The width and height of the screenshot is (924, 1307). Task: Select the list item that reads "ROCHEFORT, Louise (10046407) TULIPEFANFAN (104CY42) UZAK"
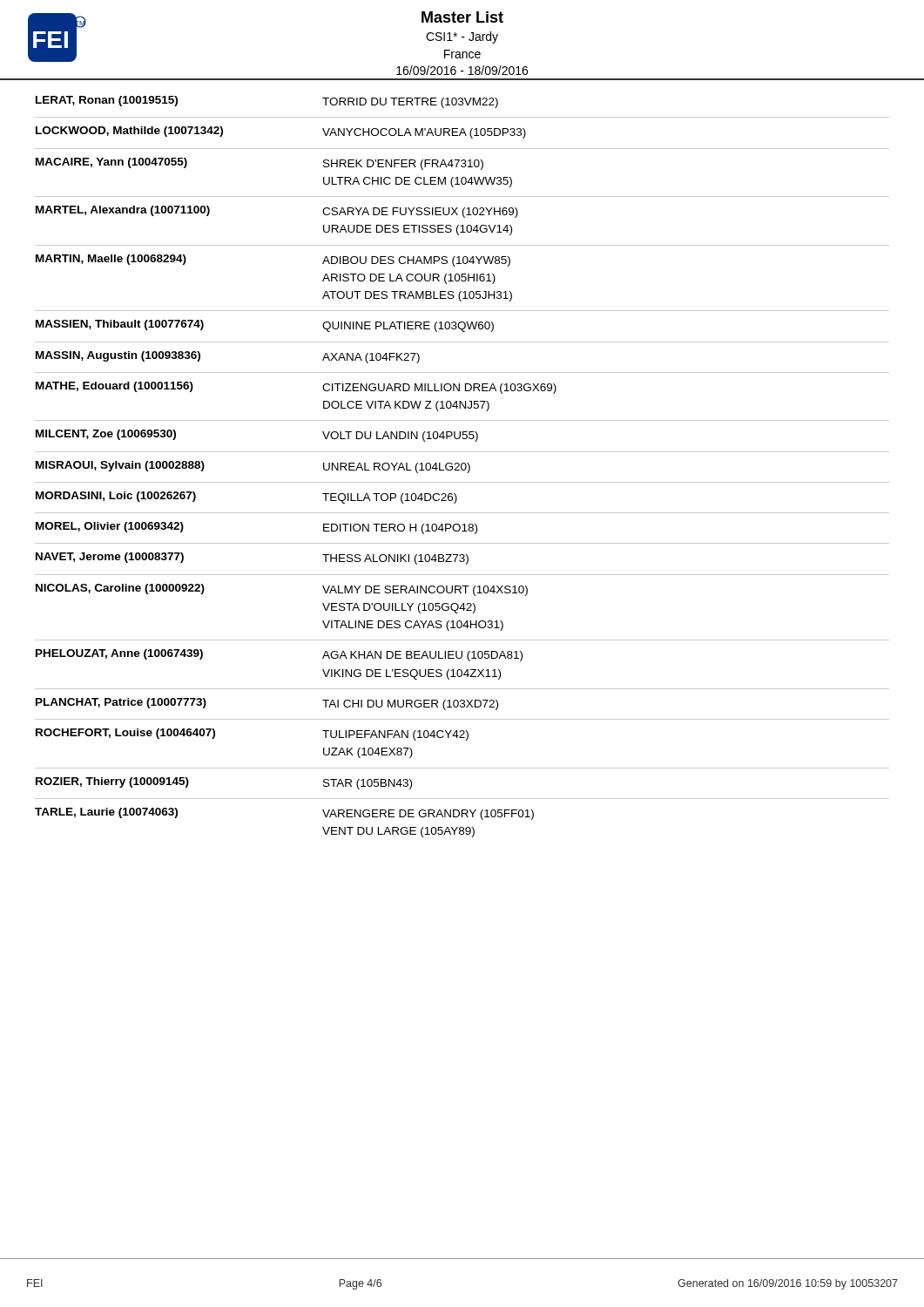click(x=462, y=743)
